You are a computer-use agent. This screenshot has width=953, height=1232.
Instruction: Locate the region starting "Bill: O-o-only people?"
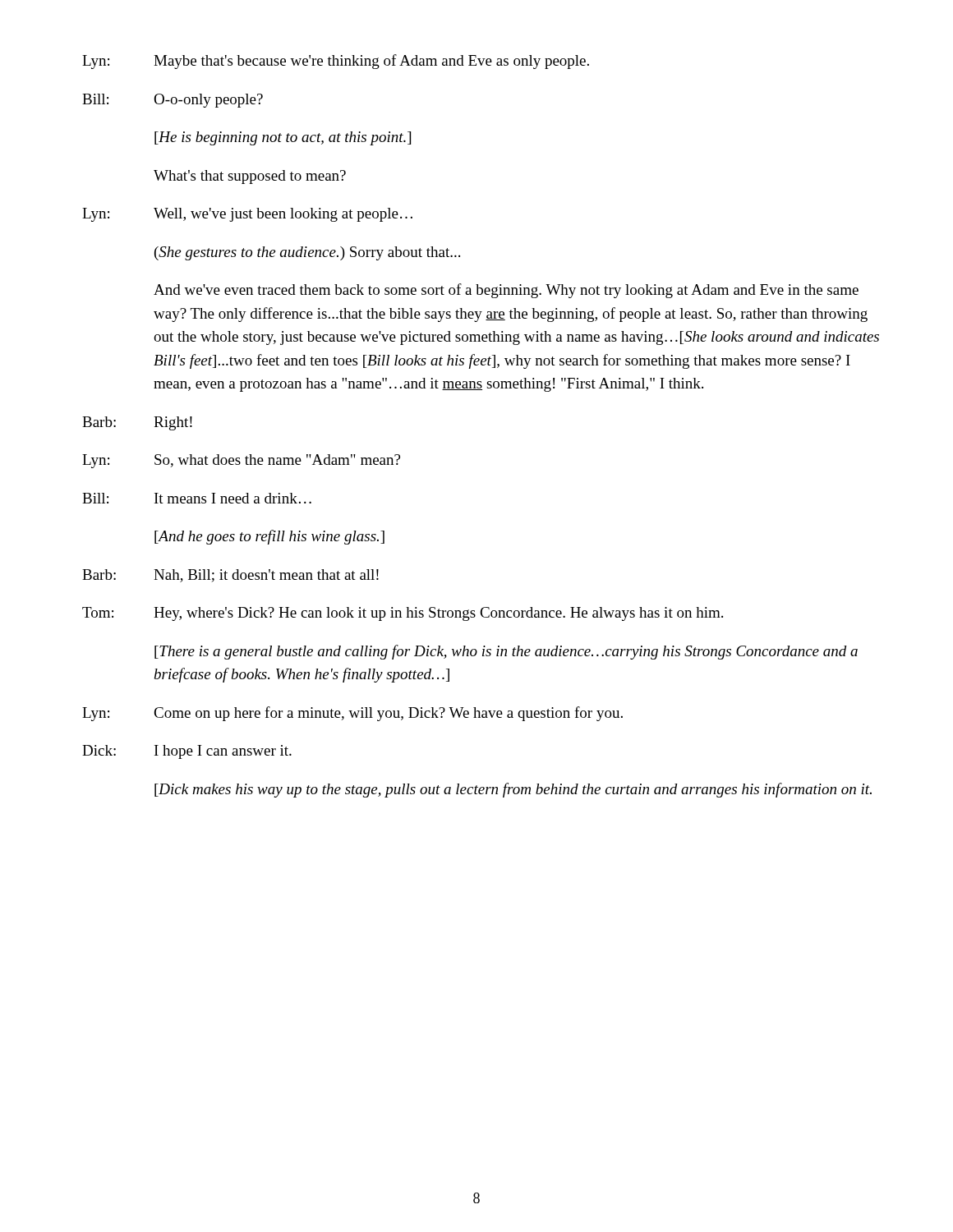(x=173, y=101)
